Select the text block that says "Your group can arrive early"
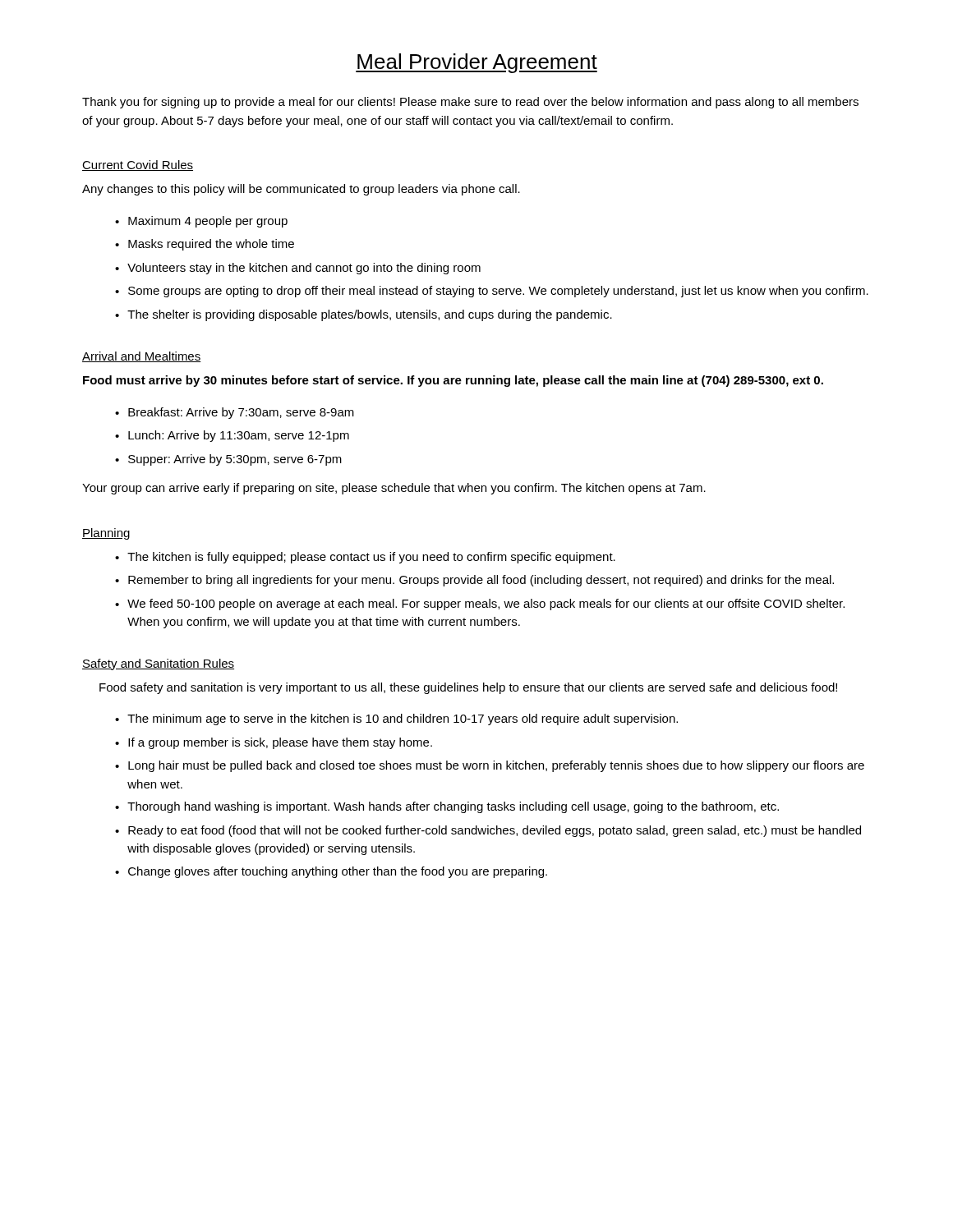Image resolution: width=953 pixels, height=1232 pixels. [394, 487]
